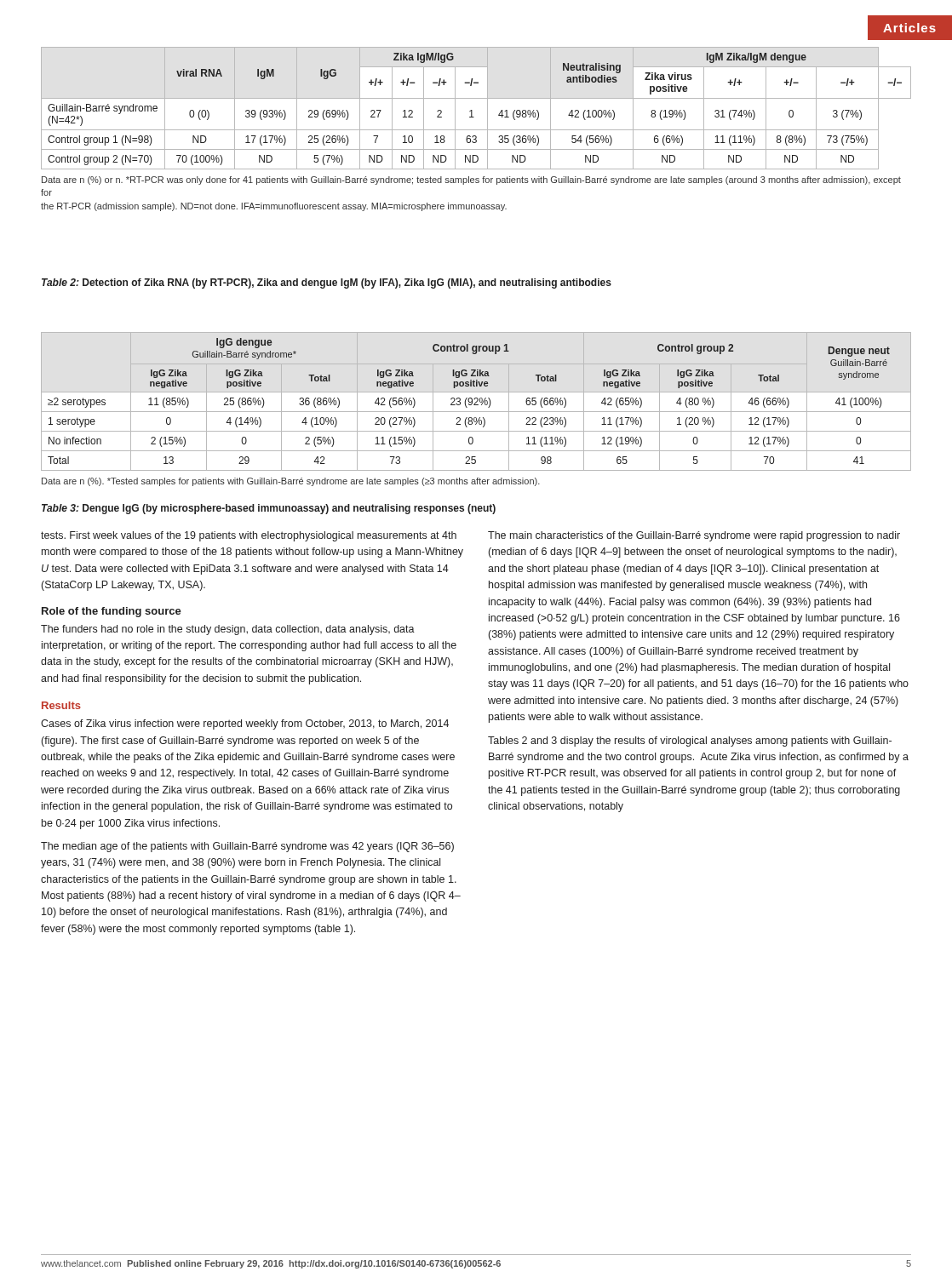Find the block on this page that starts "The funders had no role"
The image size is (952, 1277).
coord(249,654)
